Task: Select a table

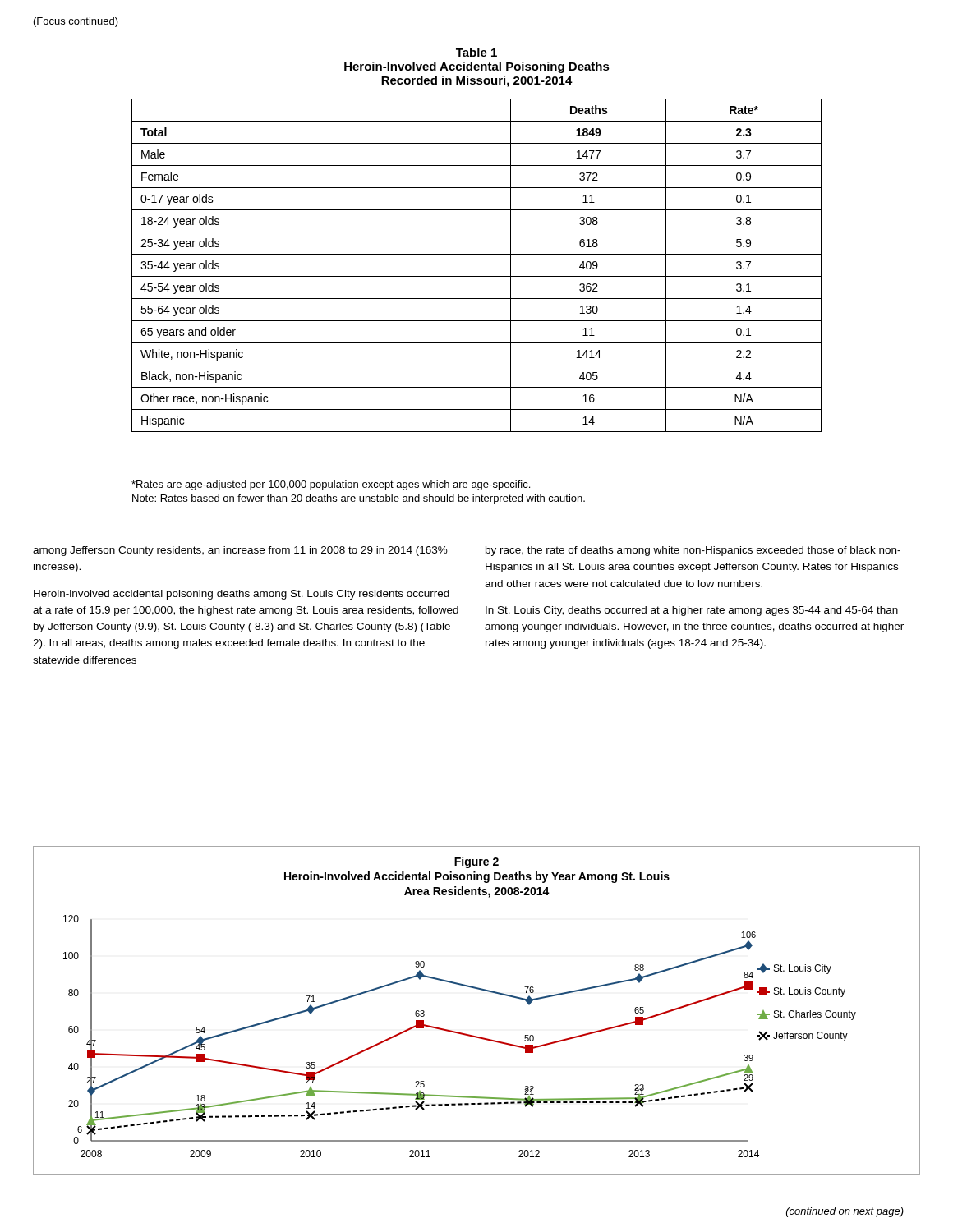Action: click(476, 265)
